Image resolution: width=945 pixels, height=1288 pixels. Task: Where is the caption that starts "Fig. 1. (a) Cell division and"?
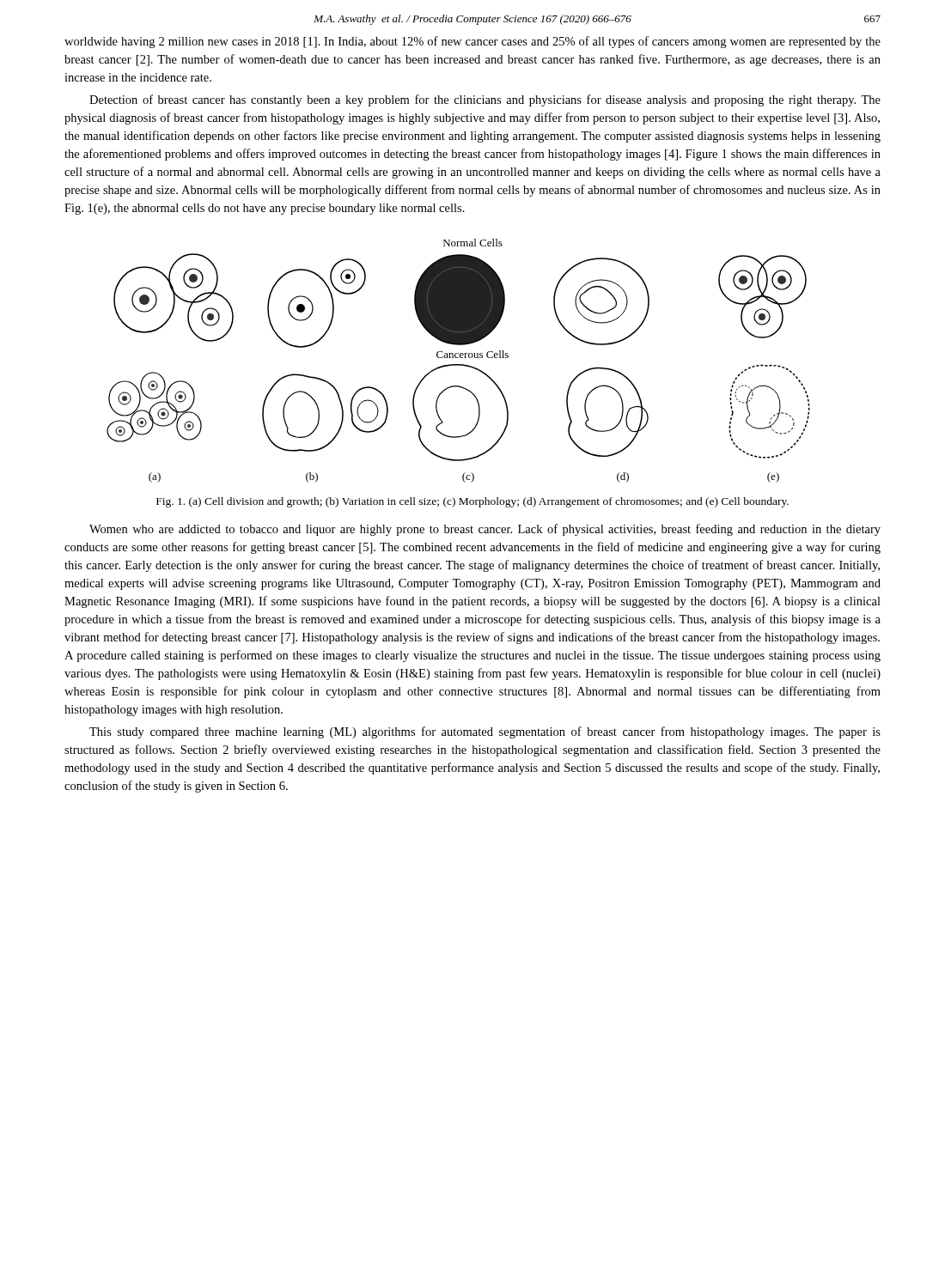pos(472,501)
